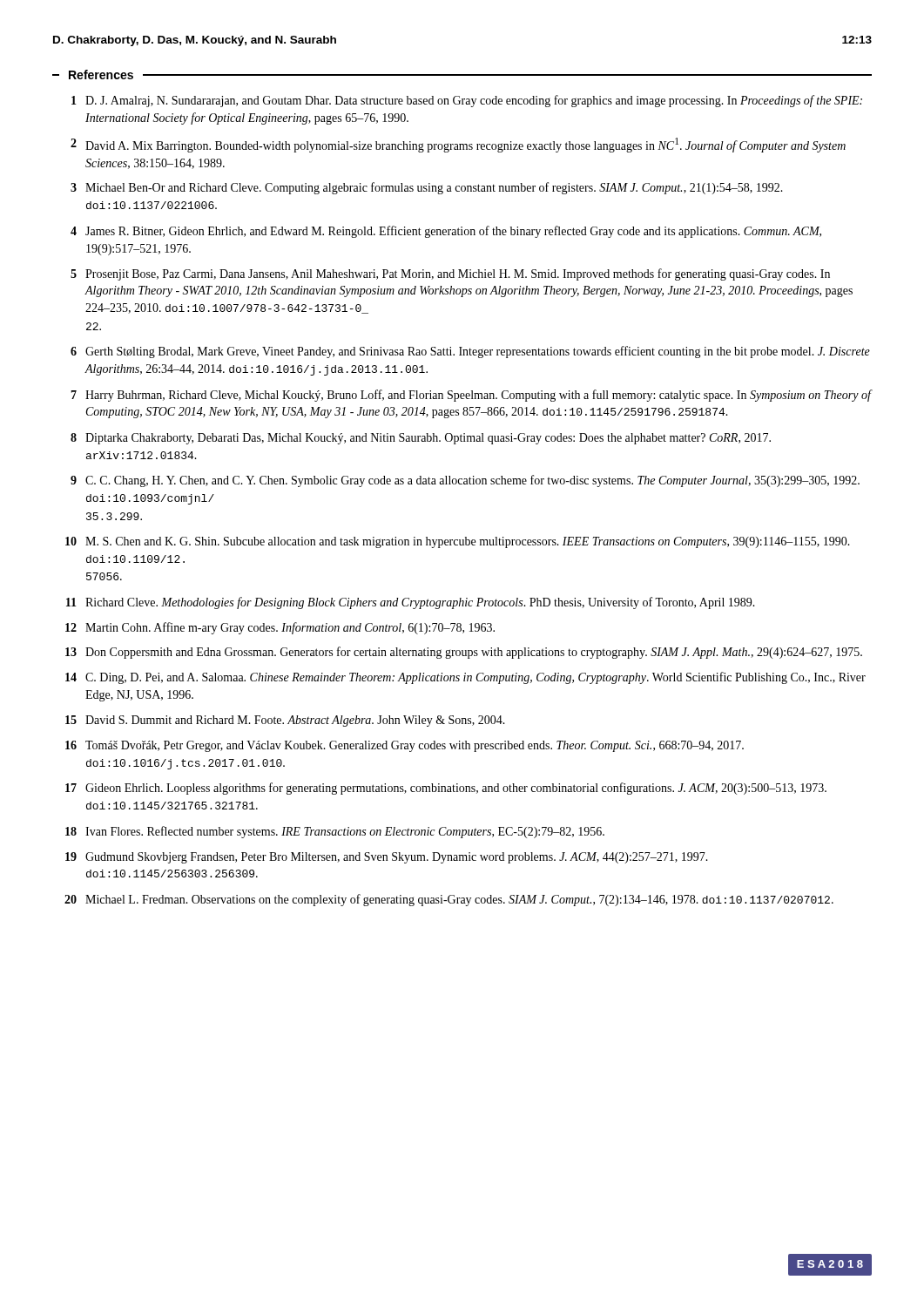Locate the block of text that opens with "20 Michael L. Fredman. Observations"
This screenshot has width=924, height=1307.
(x=462, y=900)
